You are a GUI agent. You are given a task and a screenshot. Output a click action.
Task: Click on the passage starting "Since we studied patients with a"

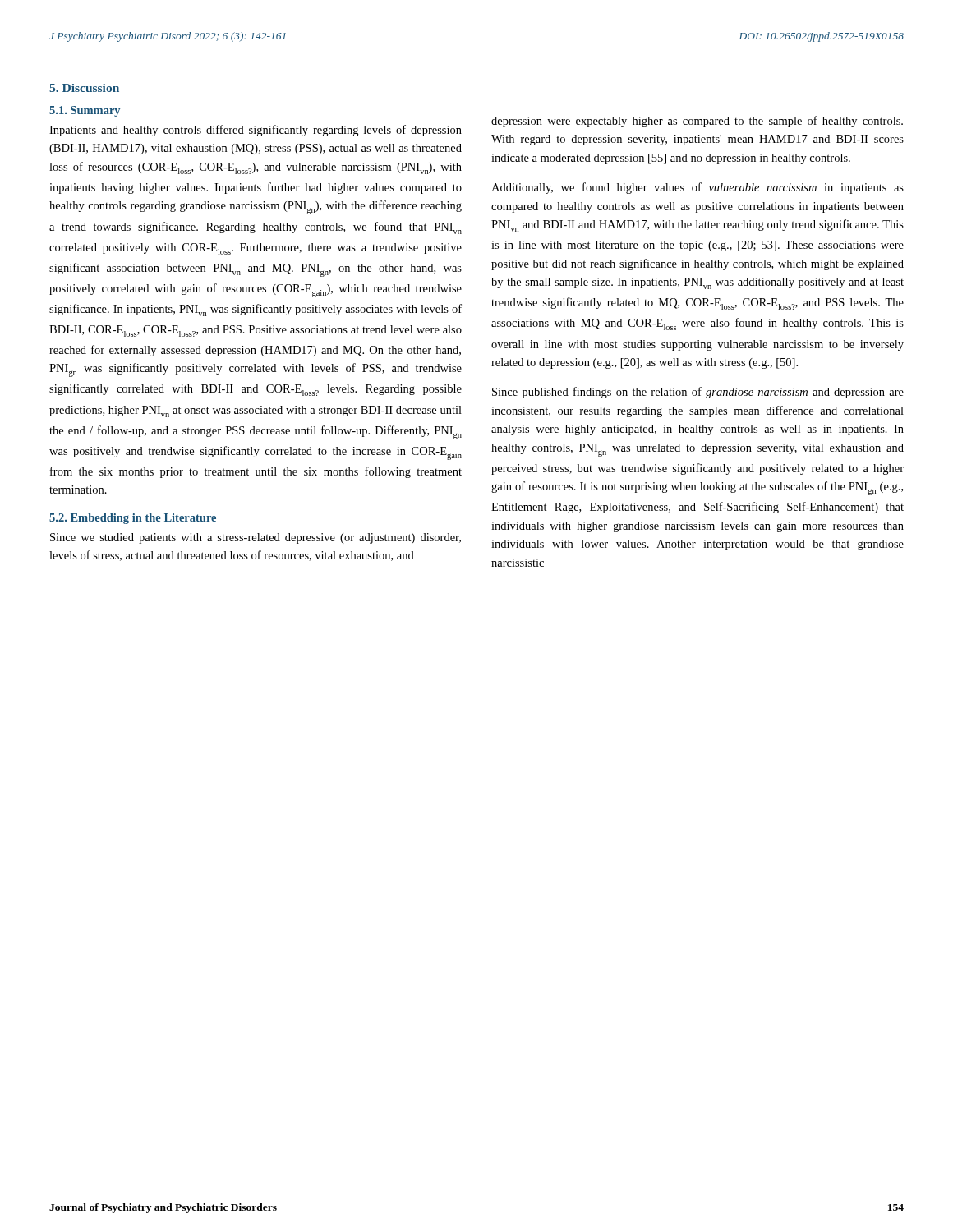pos(255,546)
